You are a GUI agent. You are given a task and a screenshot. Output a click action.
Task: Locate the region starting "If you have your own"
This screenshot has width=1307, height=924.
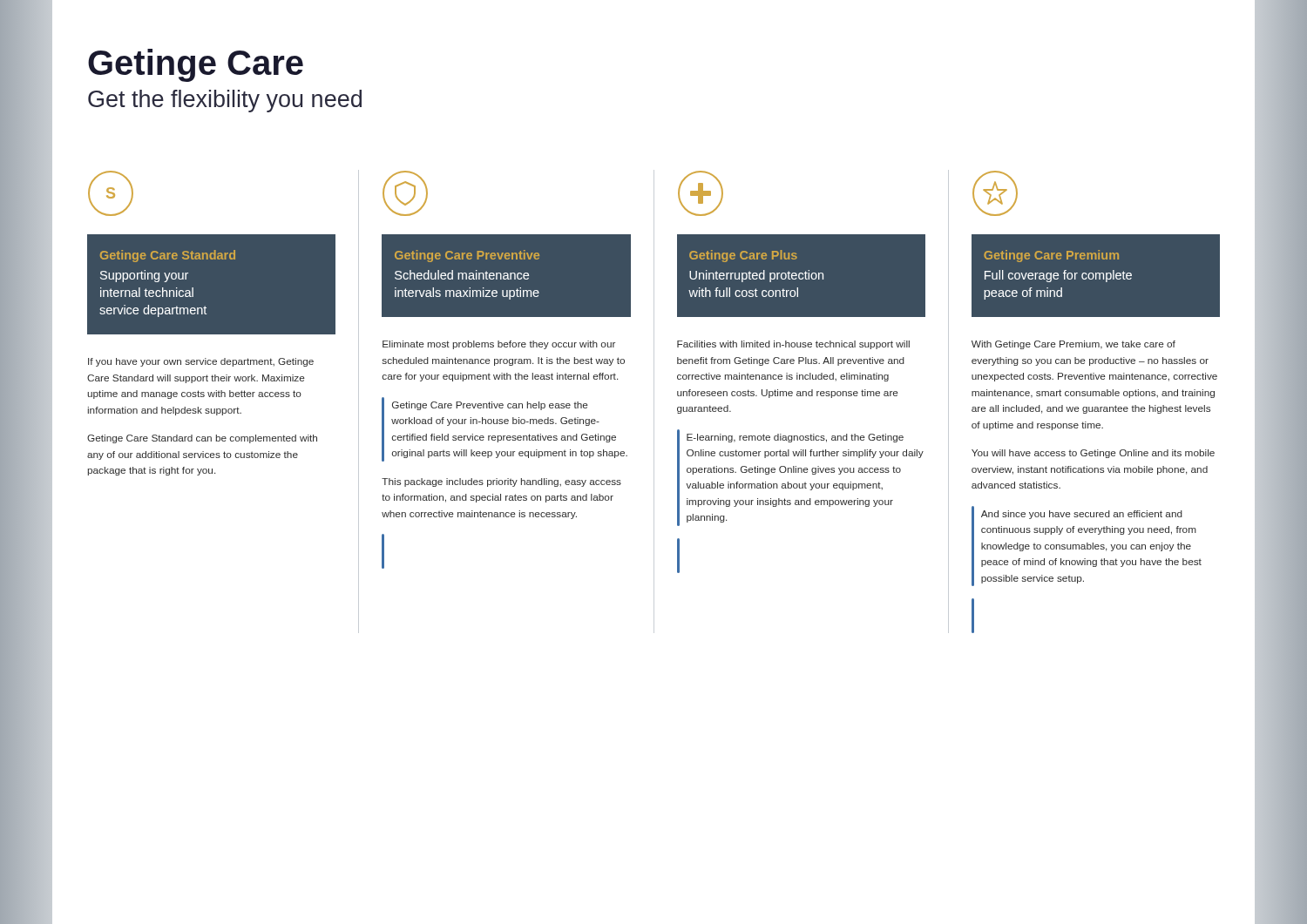[201, 386]
